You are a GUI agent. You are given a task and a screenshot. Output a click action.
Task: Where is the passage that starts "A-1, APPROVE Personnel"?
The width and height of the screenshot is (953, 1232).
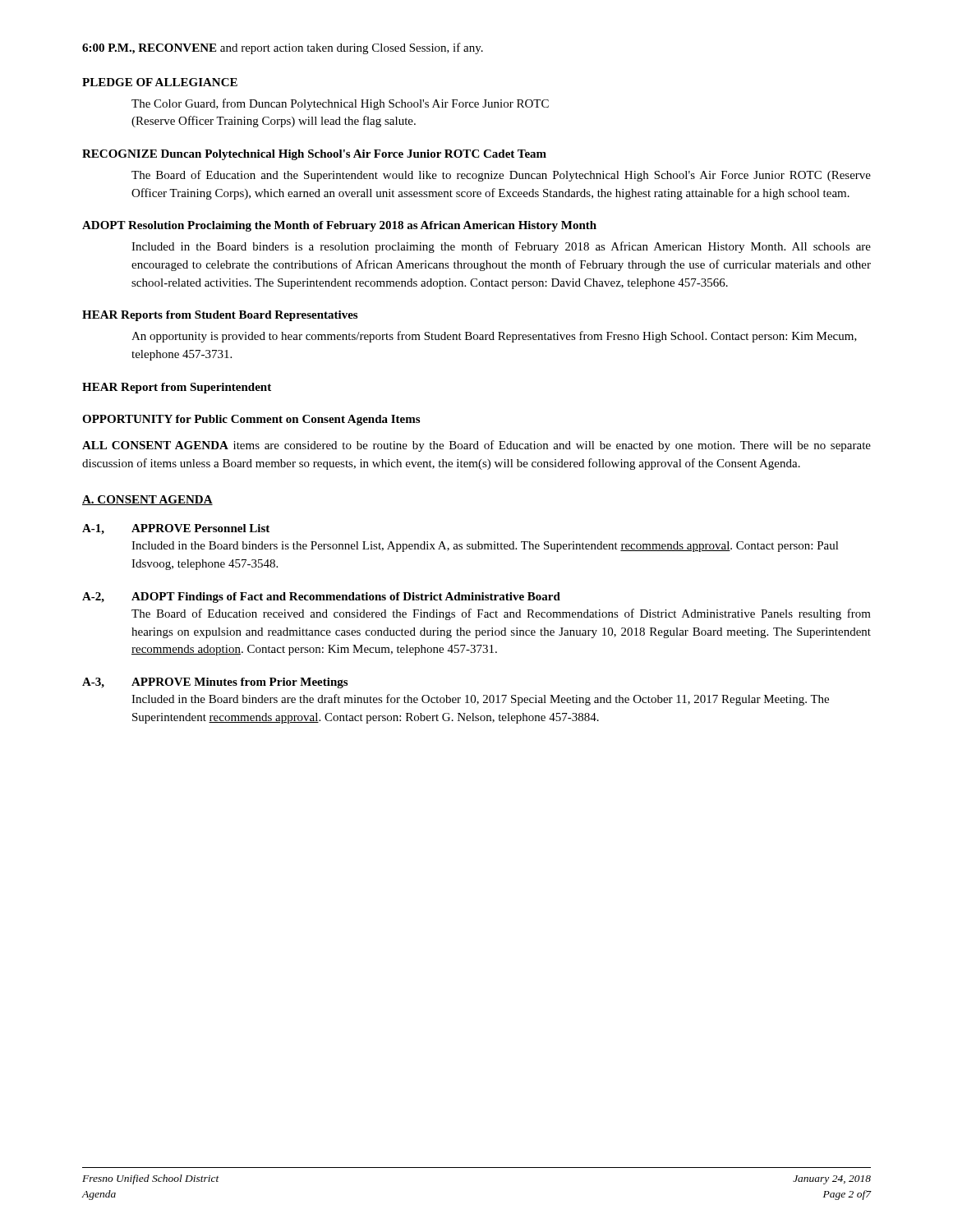pyautogui.click(x=476, y=549)
